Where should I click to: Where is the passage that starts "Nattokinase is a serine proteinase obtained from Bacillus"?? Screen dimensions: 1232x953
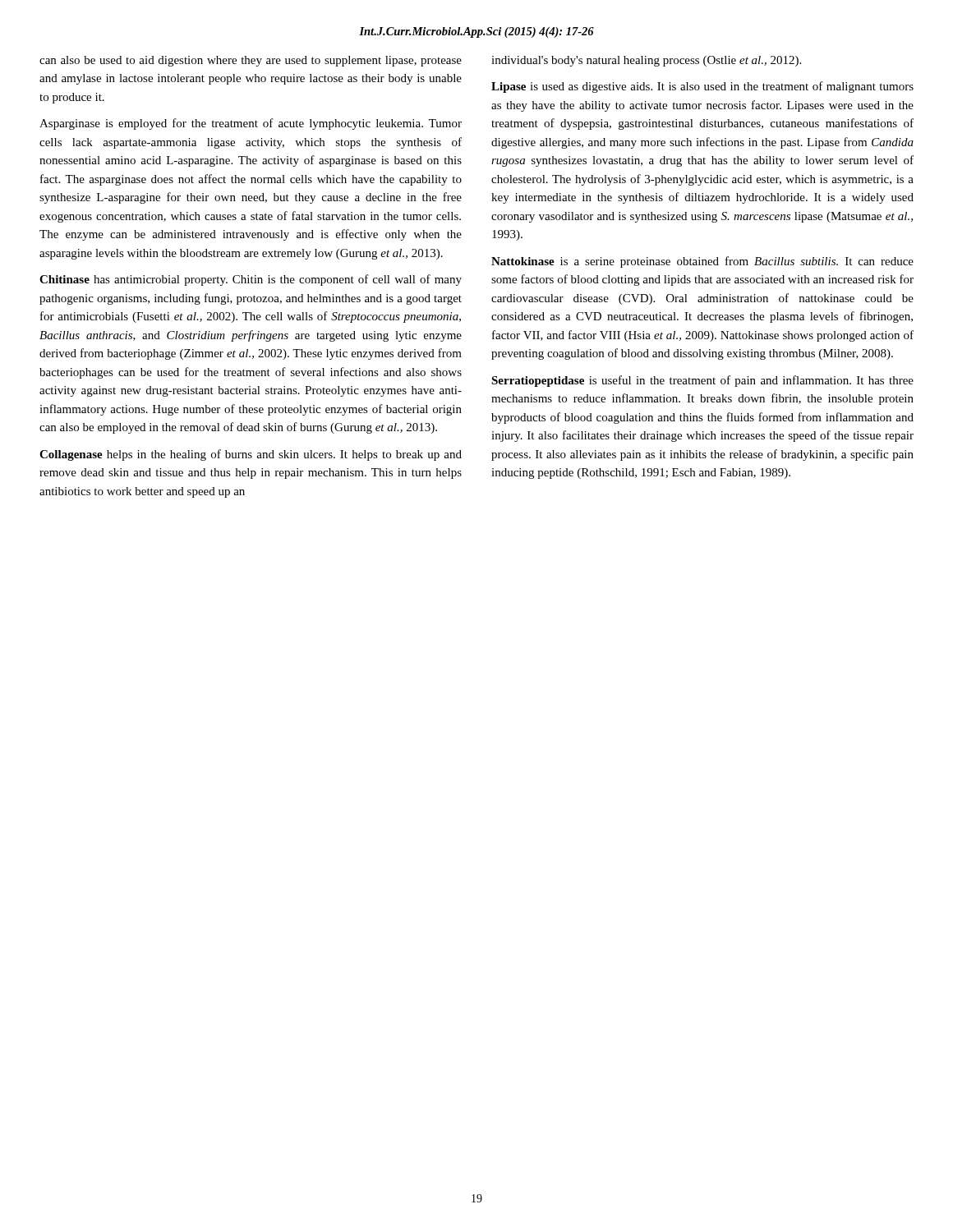pos(702,307)
